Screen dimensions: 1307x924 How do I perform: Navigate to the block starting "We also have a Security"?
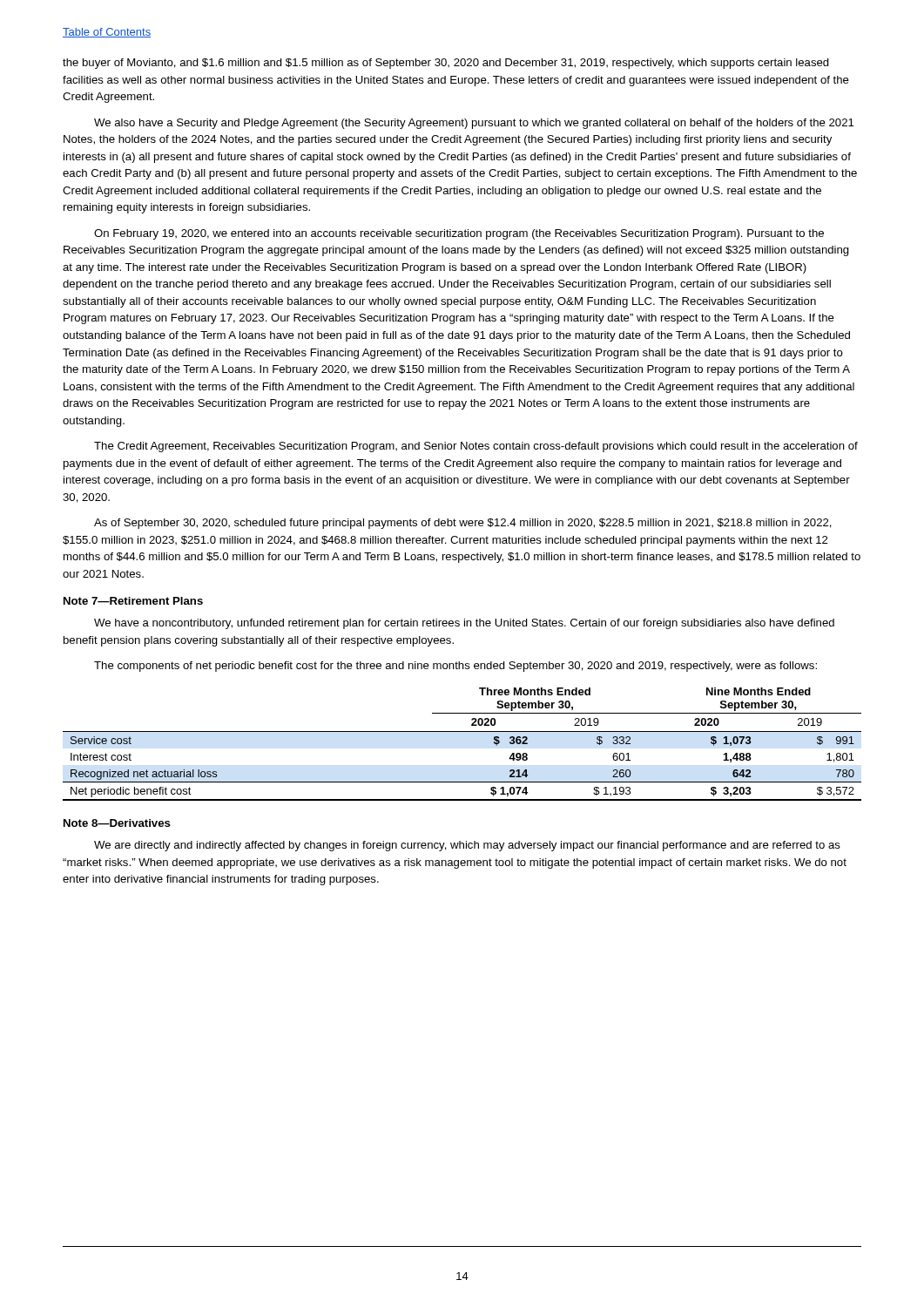point(460,165)
